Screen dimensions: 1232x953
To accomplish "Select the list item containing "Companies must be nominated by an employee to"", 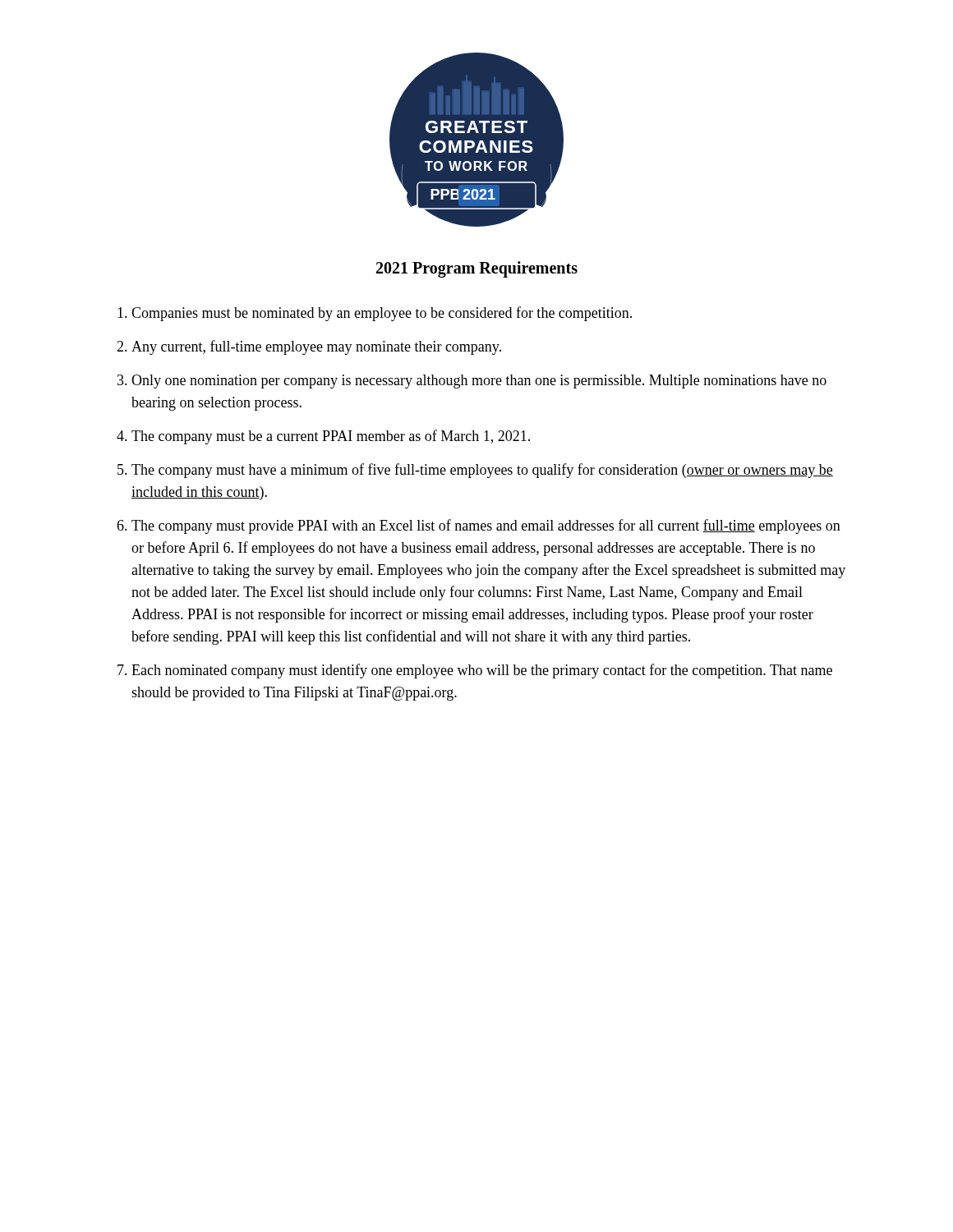I will (x=382, y=313).
